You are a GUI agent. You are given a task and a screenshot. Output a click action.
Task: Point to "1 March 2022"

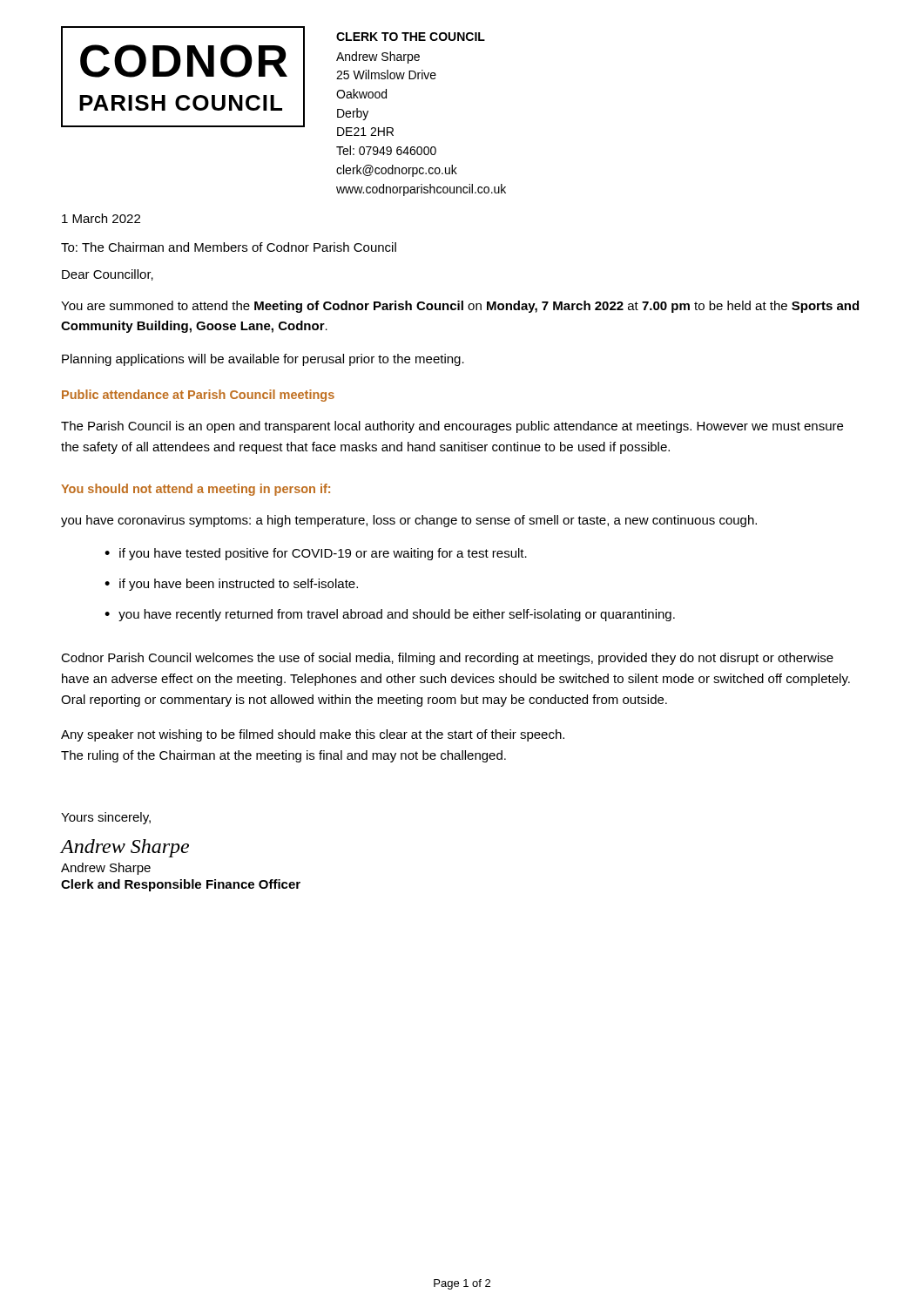coord(101,218)
